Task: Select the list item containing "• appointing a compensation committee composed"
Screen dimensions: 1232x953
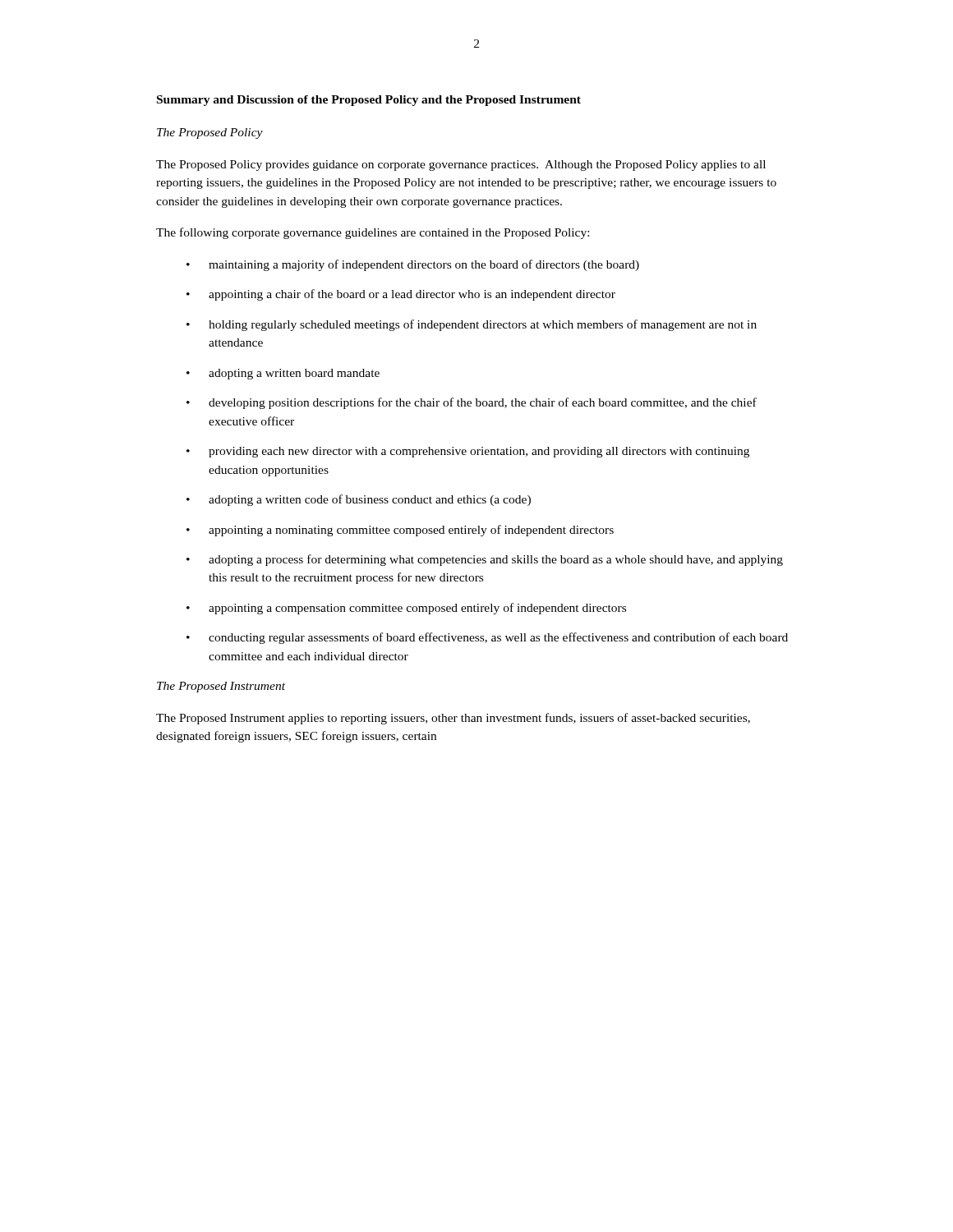Action: 406,608
